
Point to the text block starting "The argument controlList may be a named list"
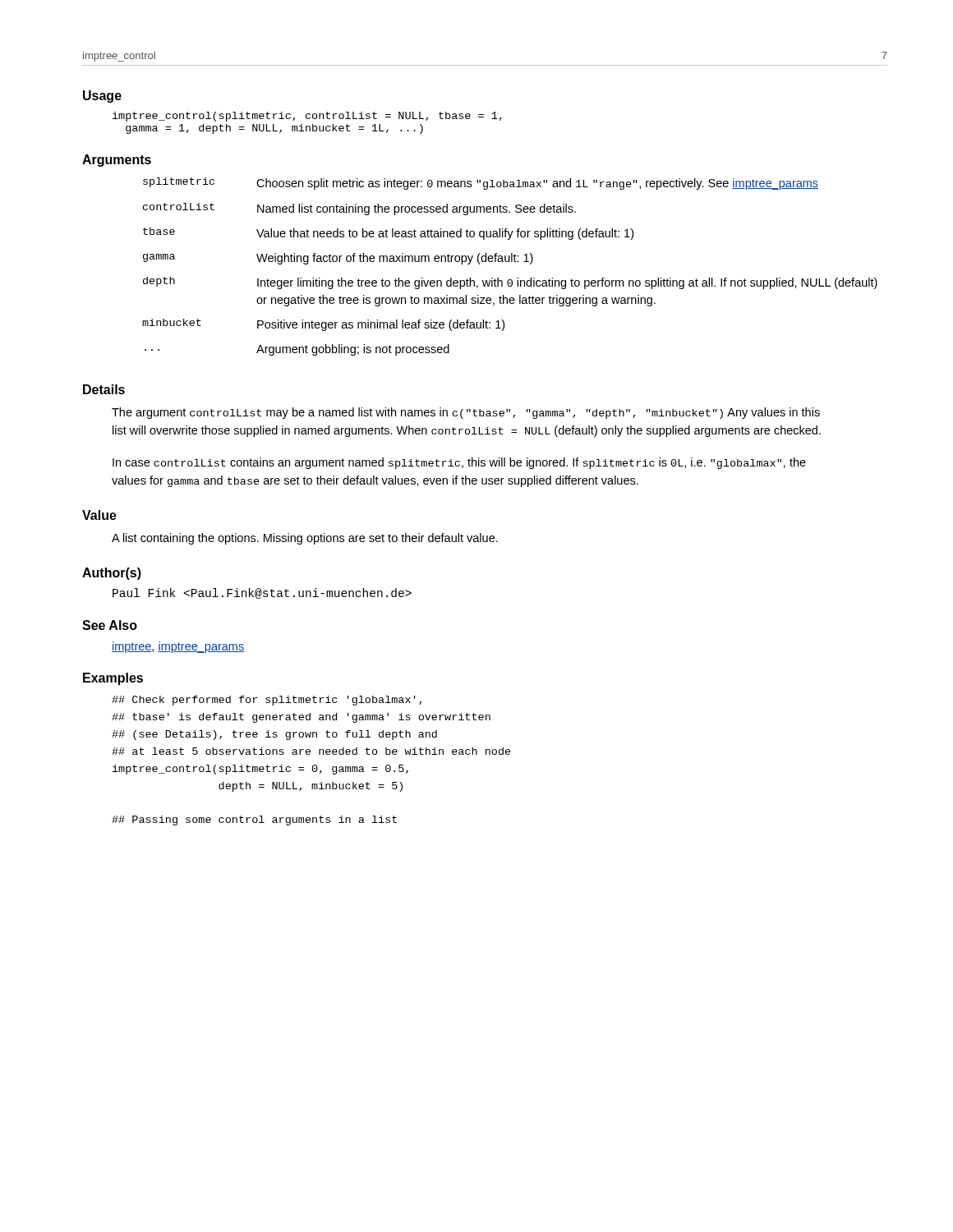tap(467, 422)
